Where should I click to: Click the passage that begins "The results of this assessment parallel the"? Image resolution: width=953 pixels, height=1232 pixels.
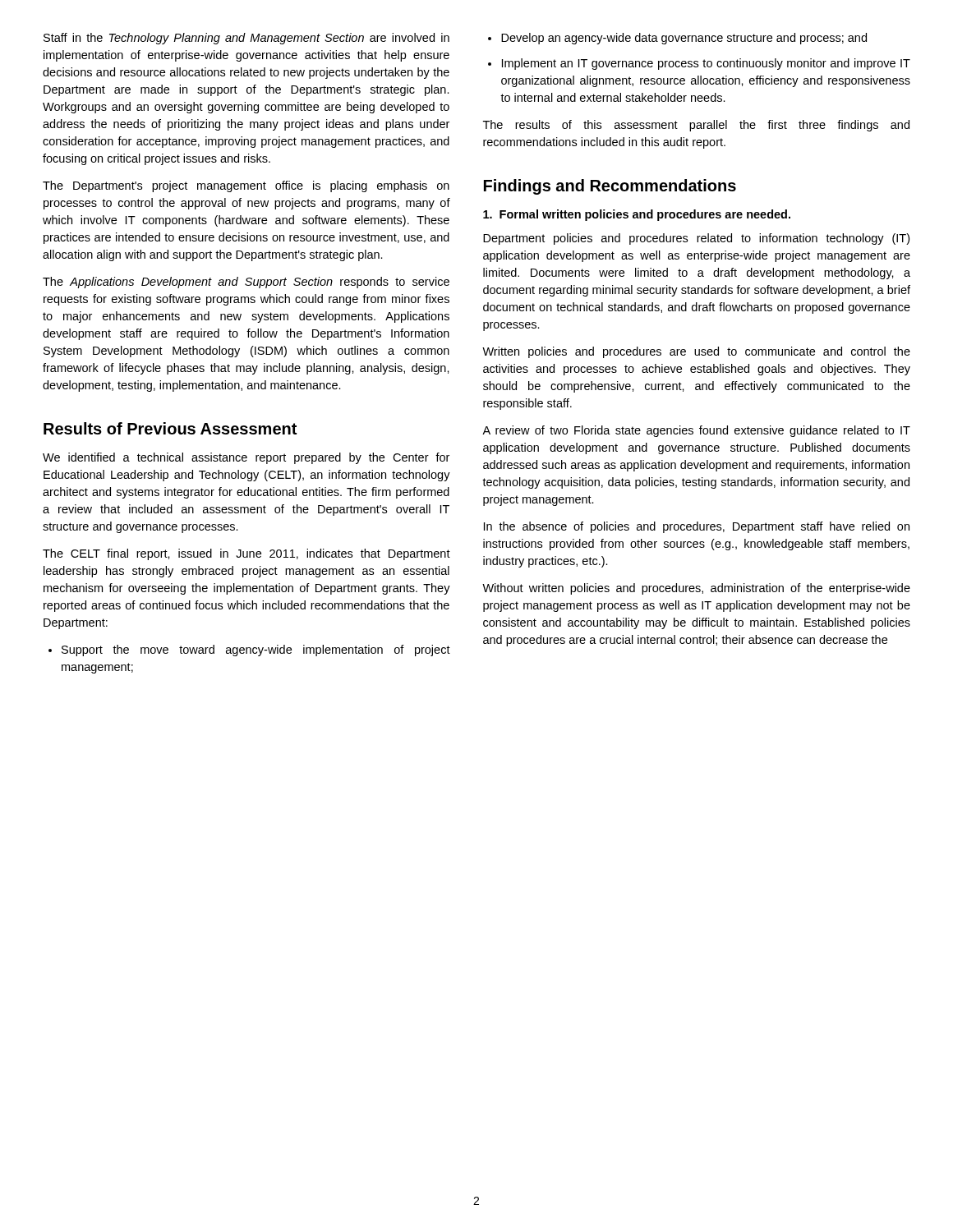696,133
